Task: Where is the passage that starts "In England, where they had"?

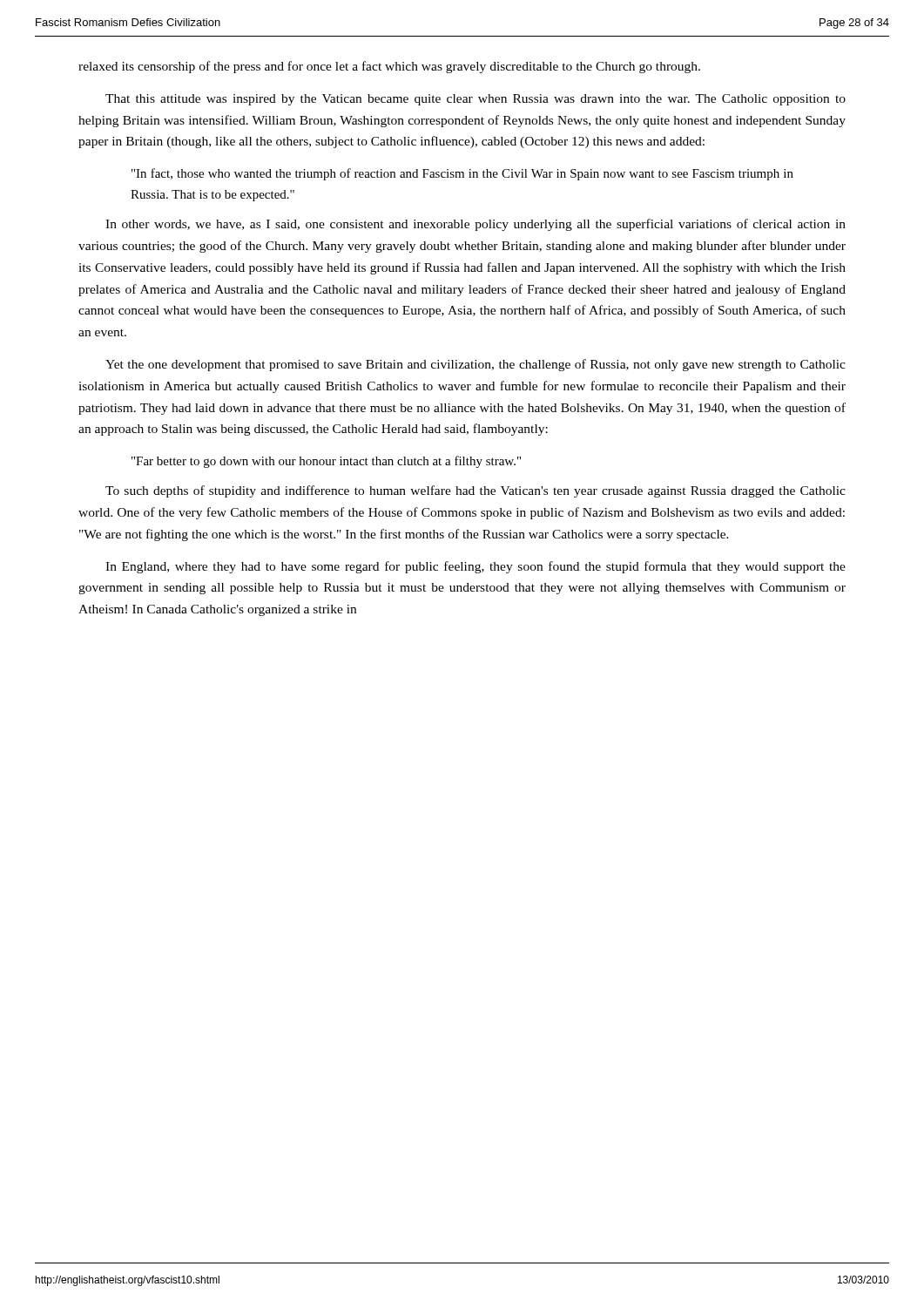Action: pos(462,587)
